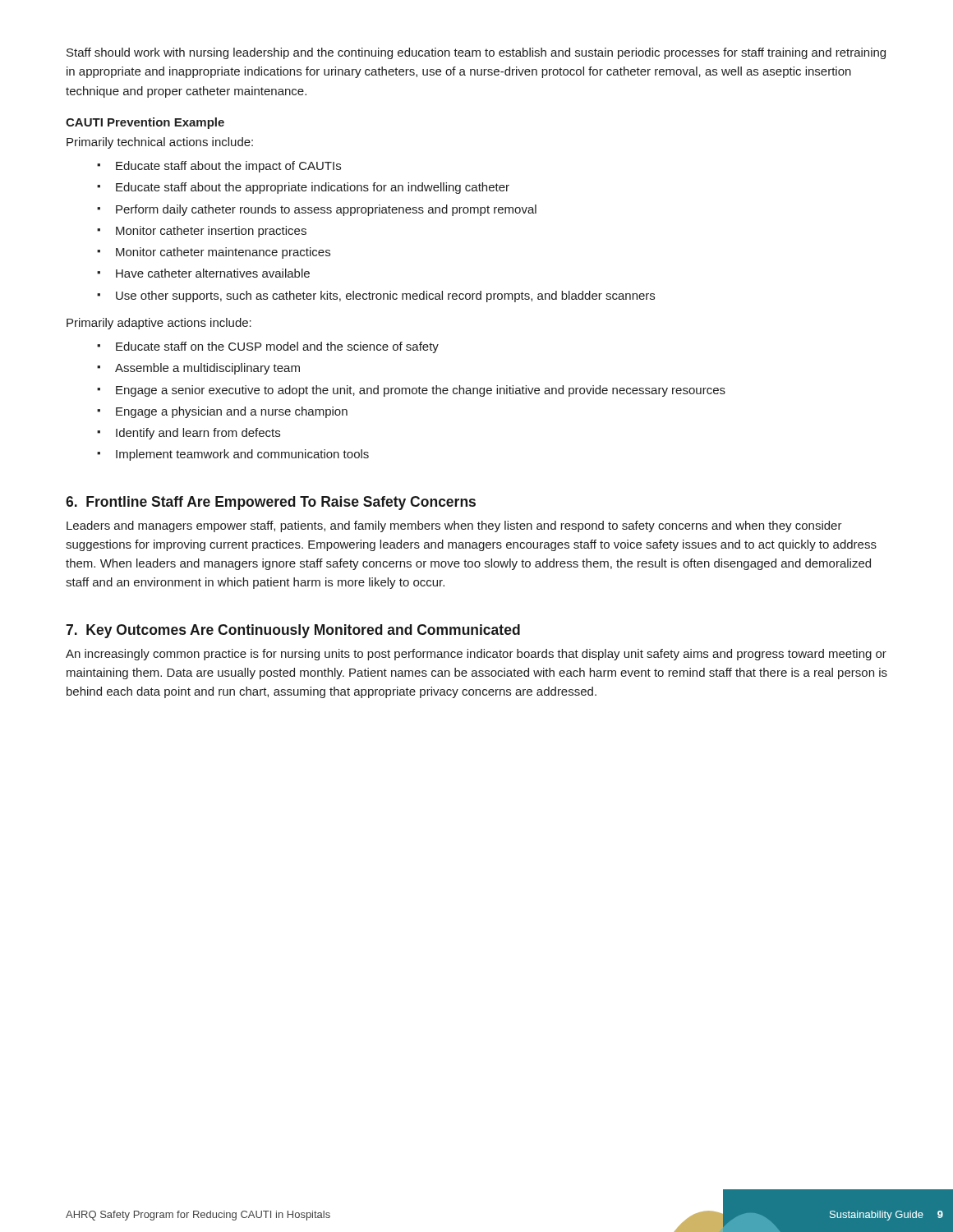The width and height of the screenshot is (953, 1232).
Task: Locate the passage starting "Assemble a multidisciplinary"
Action: (208, 368)
